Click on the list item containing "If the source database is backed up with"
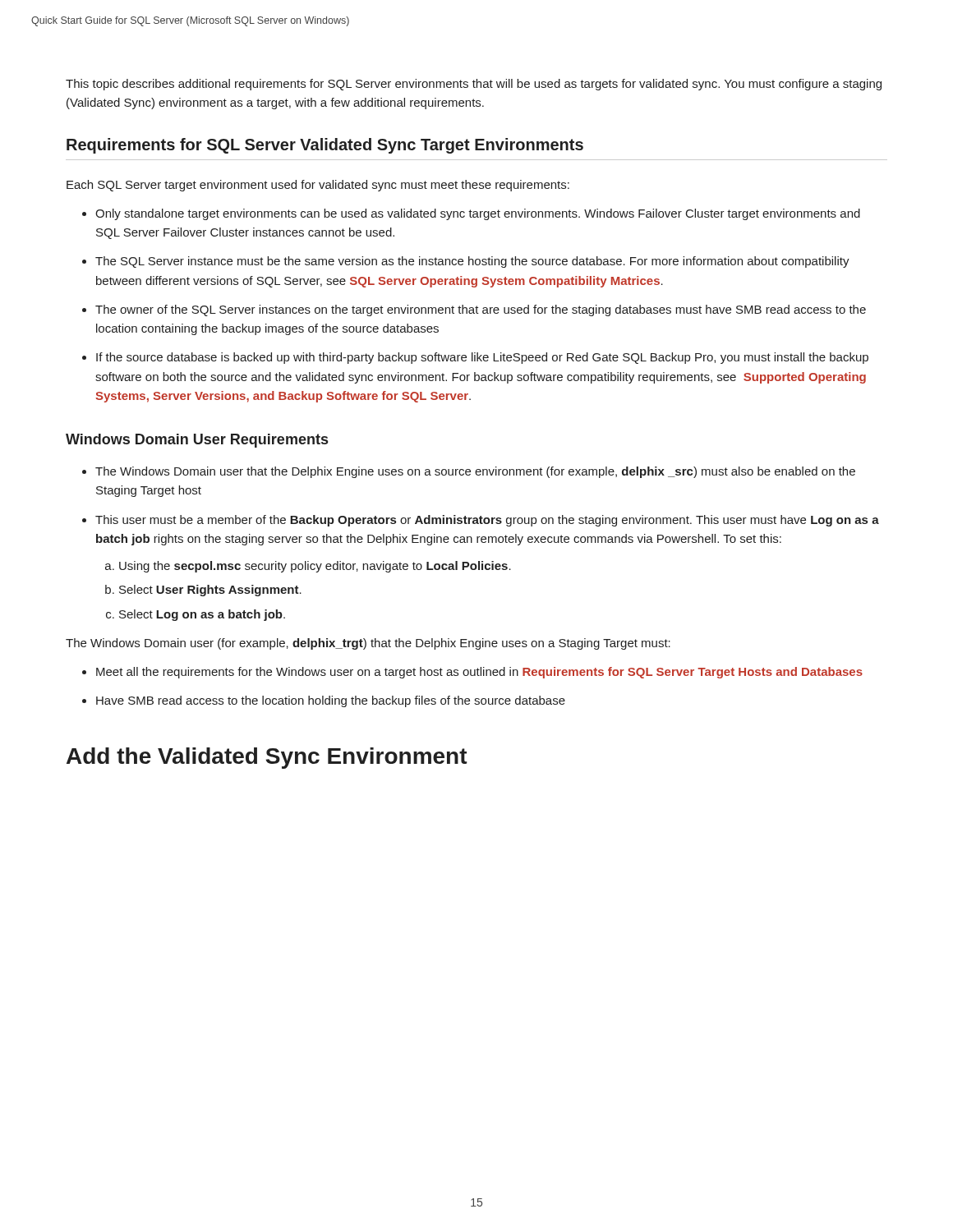 (x=482, y=376)
